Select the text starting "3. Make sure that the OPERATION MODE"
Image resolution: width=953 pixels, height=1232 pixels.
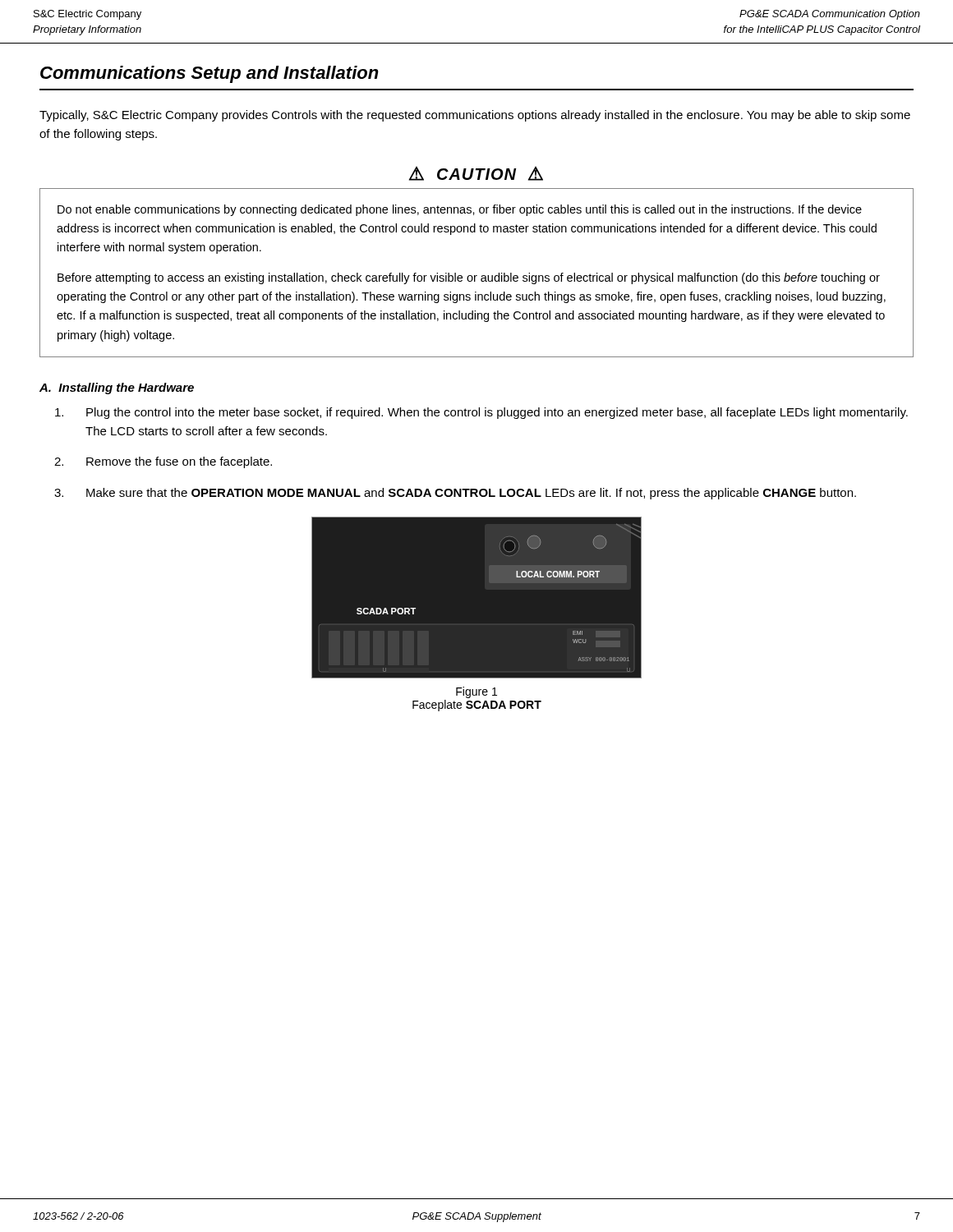click(x=476, y=492)
